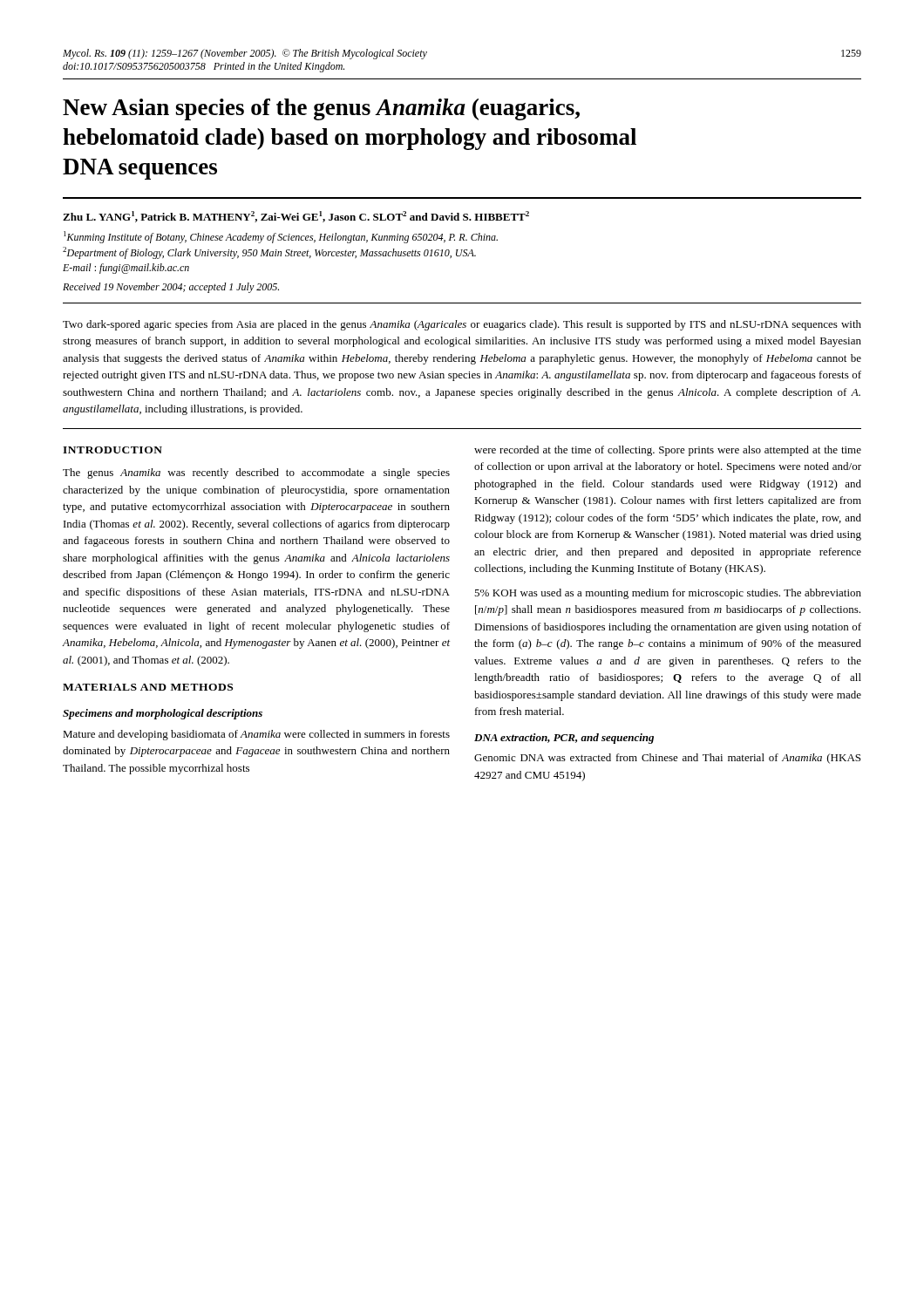
Task: Point to the section header beginning "Specimens and morphological"
Action: pyautogui.click(x=163, y=713)
